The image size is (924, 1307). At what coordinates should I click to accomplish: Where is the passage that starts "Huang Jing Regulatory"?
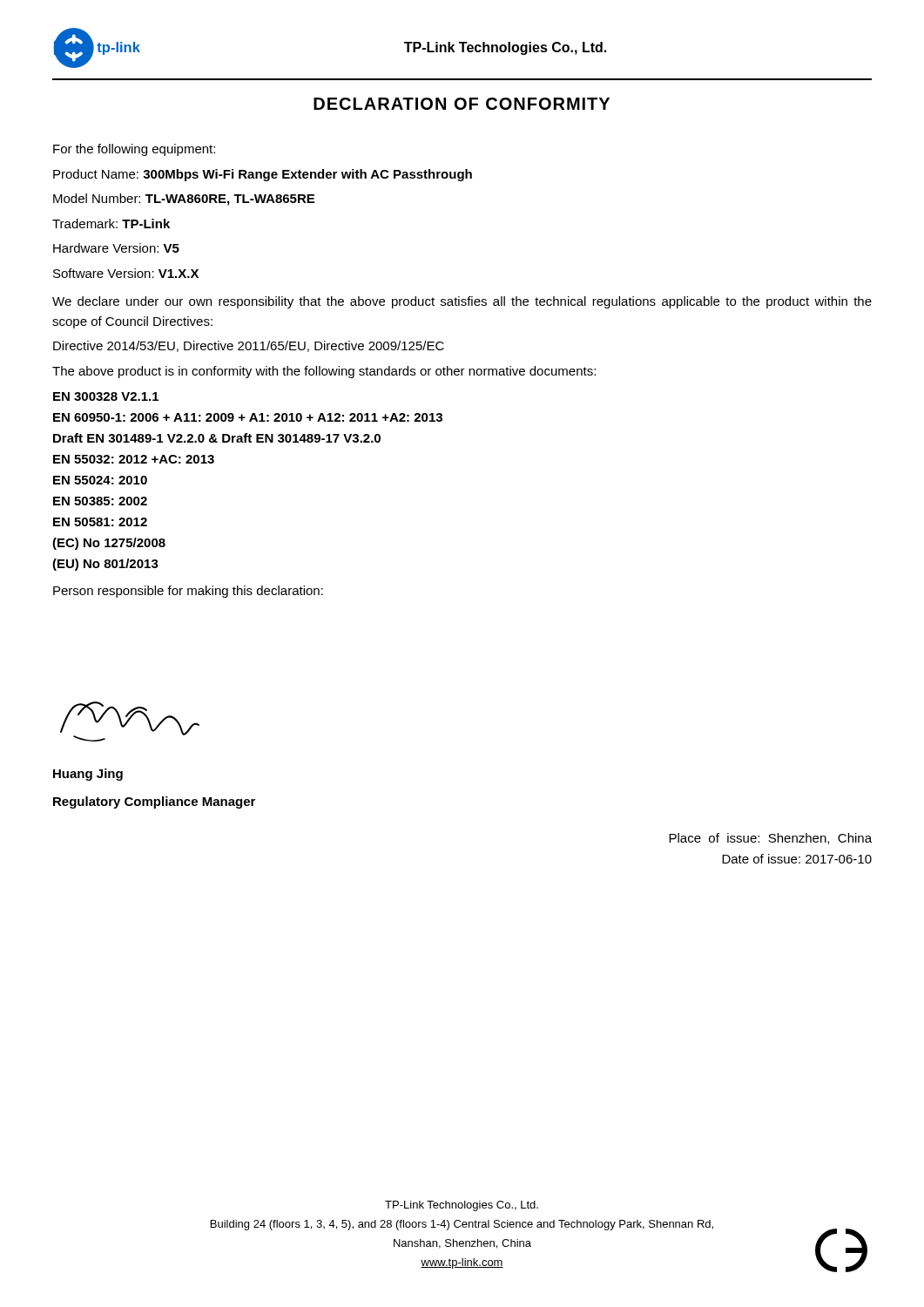[88, 775]
